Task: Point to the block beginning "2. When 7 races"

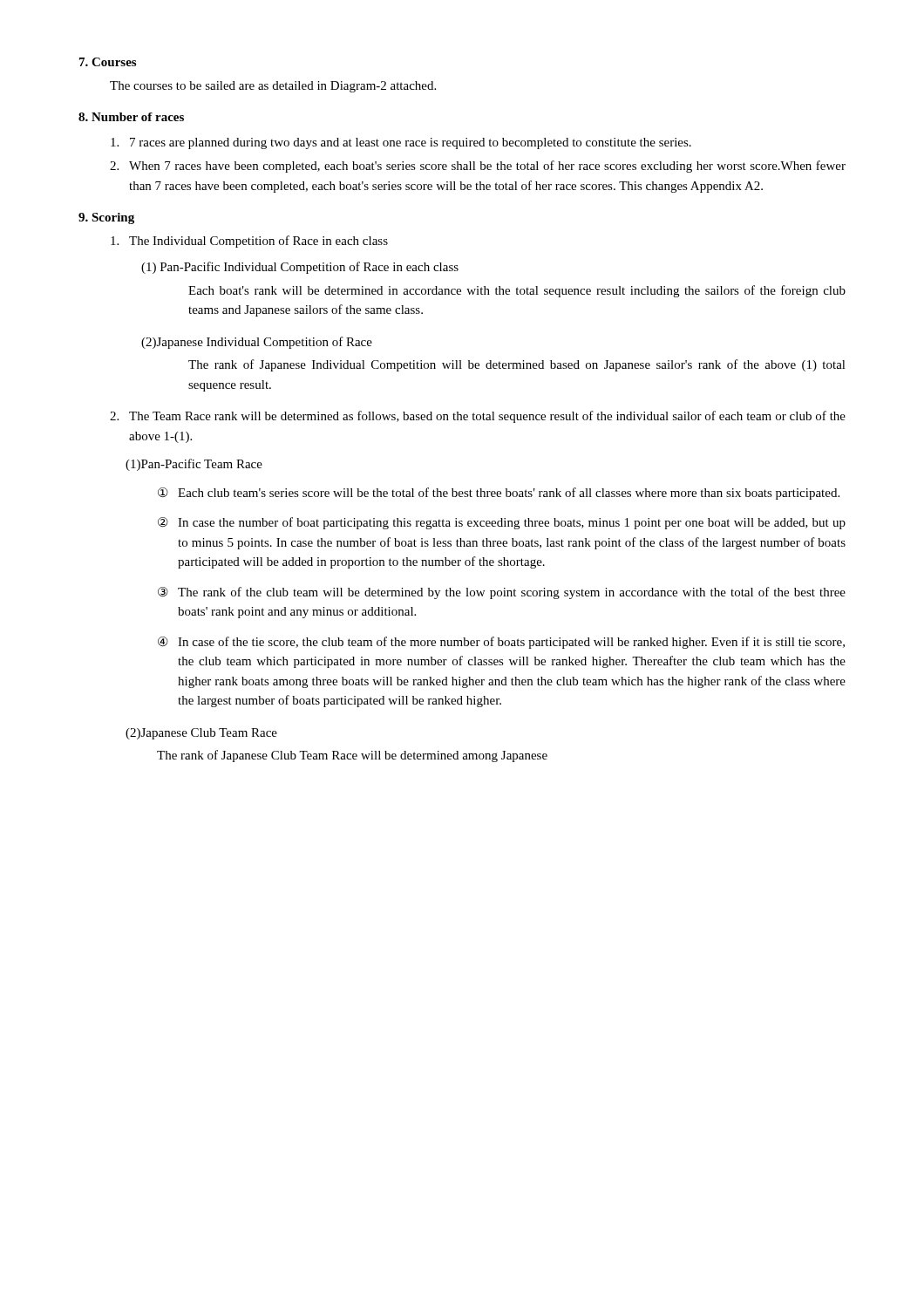Action: (x=478, y=176)
